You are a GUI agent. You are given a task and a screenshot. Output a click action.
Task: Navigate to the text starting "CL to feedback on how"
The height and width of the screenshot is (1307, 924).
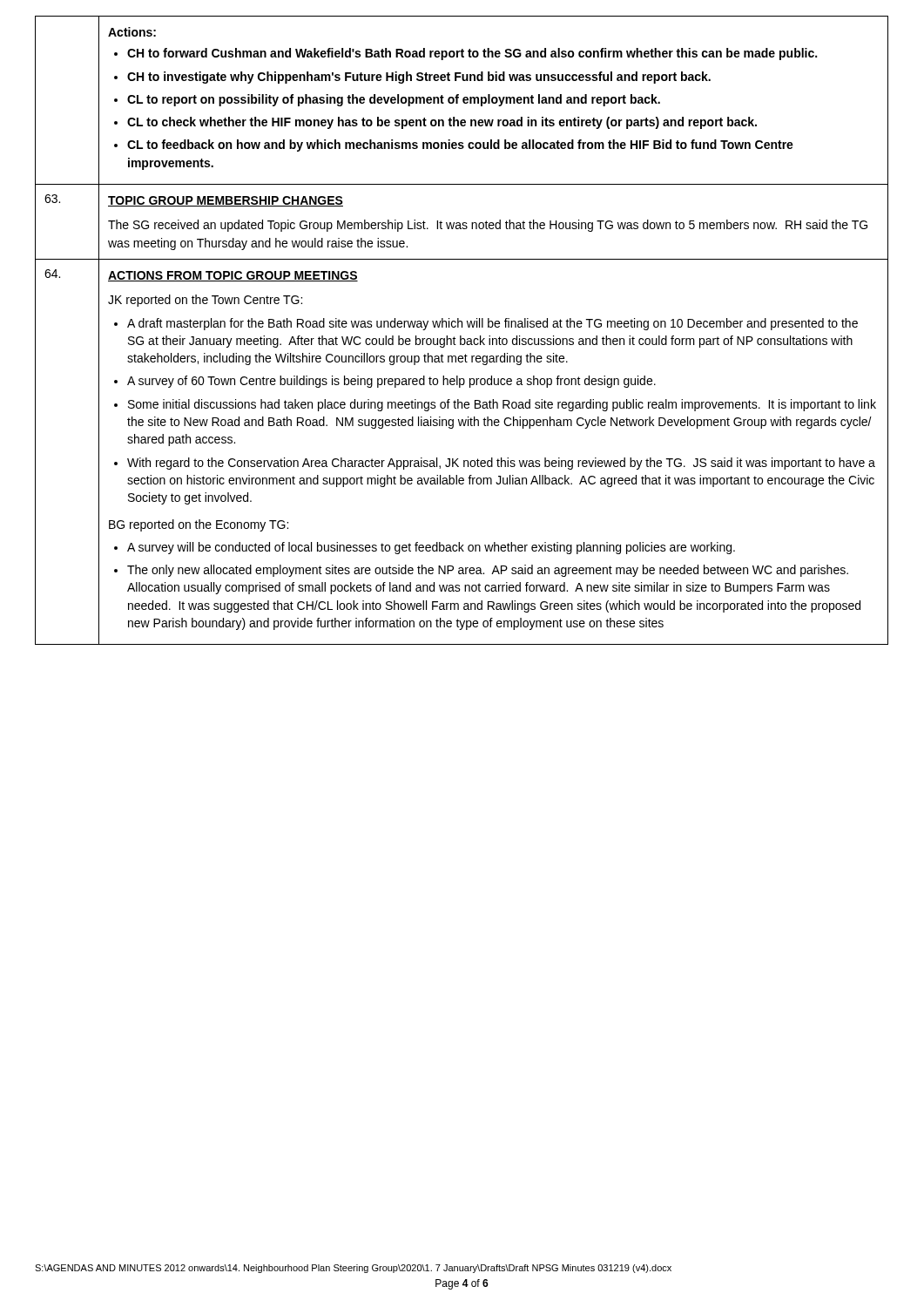(x=460, y=154)
